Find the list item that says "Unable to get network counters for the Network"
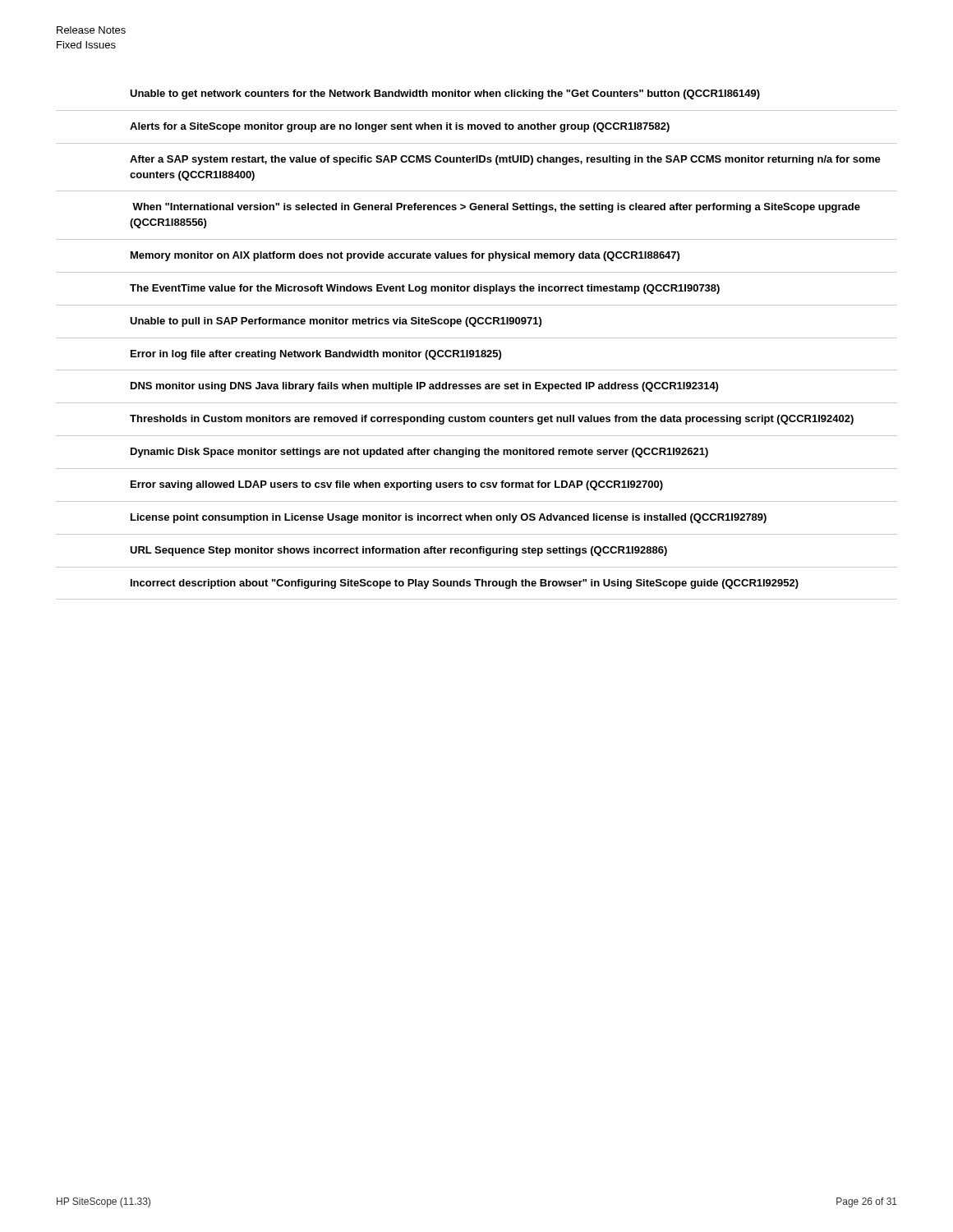Viewport: 953px width, 1232px height. [513, 94]
